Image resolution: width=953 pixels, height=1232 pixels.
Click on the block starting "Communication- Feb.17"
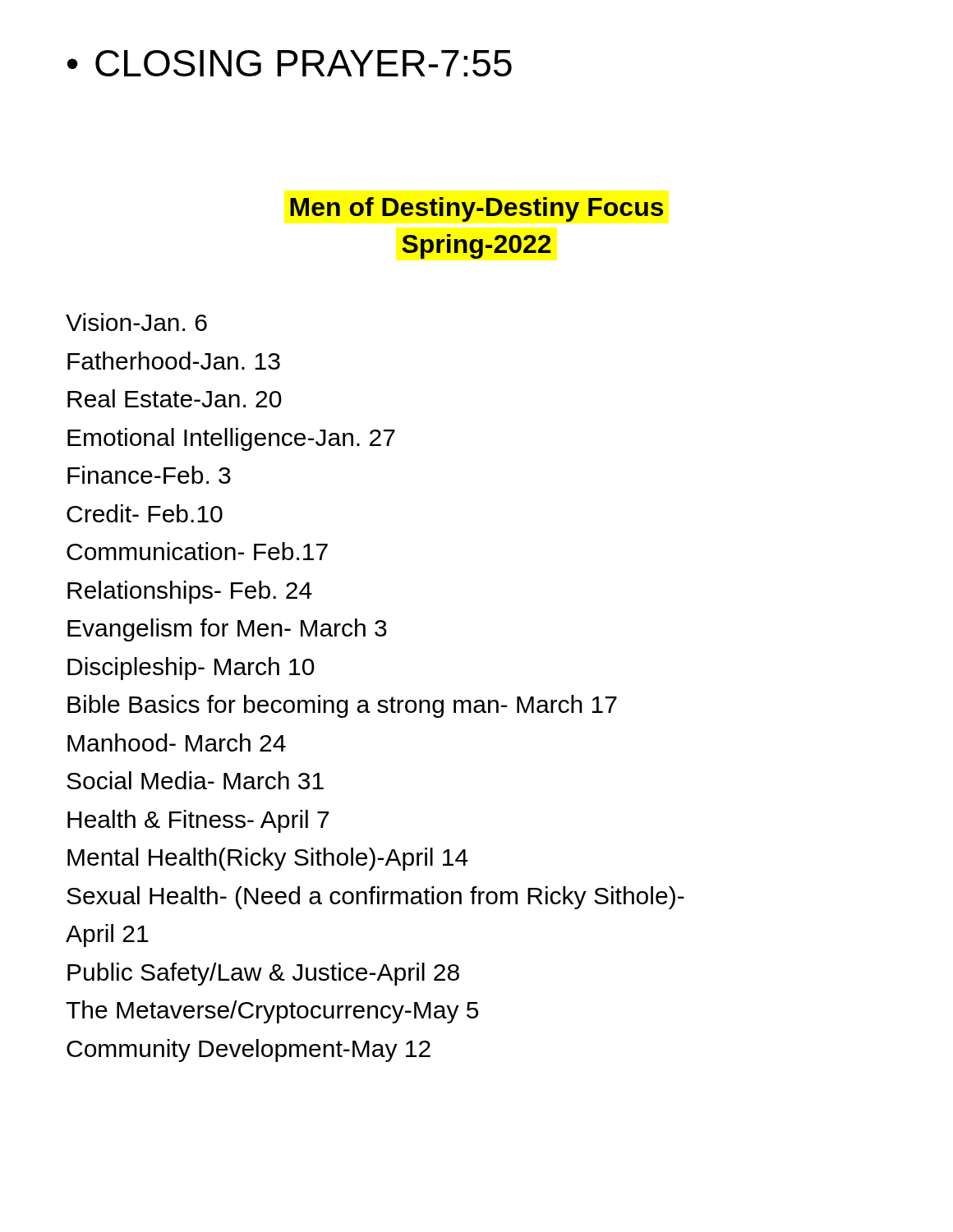(197, 552)
